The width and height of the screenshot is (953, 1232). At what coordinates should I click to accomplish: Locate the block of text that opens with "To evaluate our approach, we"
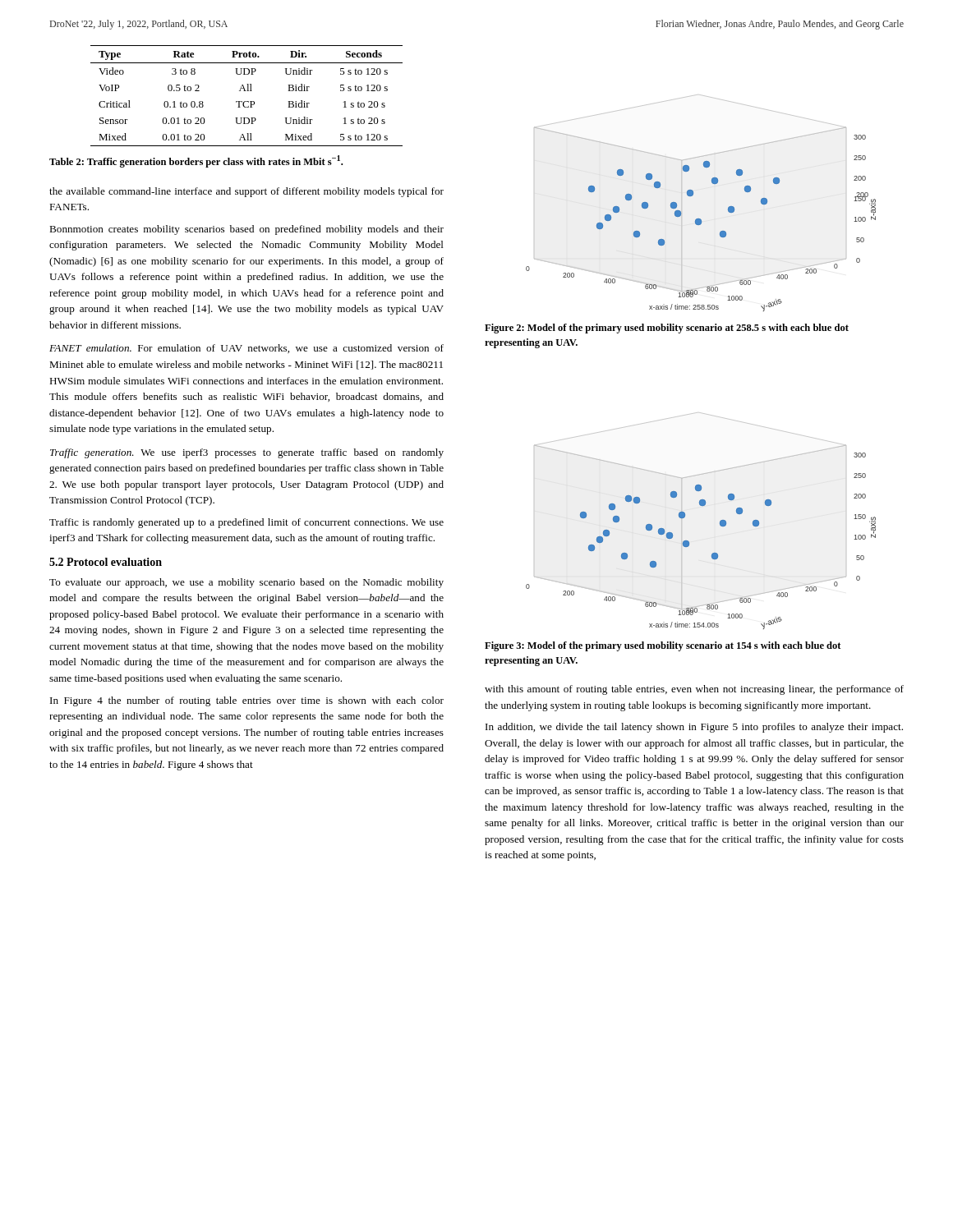(x=246, y=673)
